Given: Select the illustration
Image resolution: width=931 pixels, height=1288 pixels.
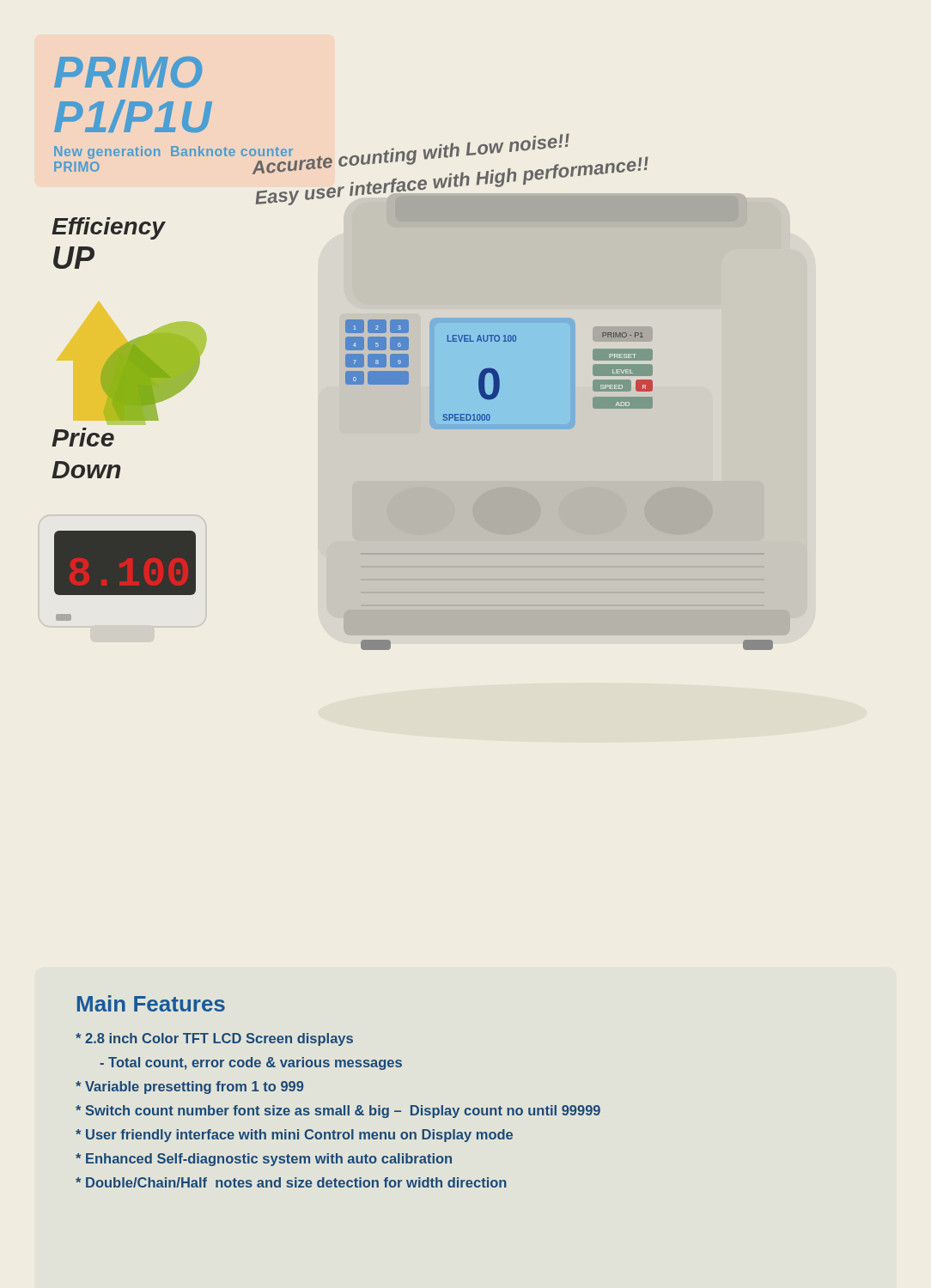Looking at the screenshot, I should click(x=129, y=361).
